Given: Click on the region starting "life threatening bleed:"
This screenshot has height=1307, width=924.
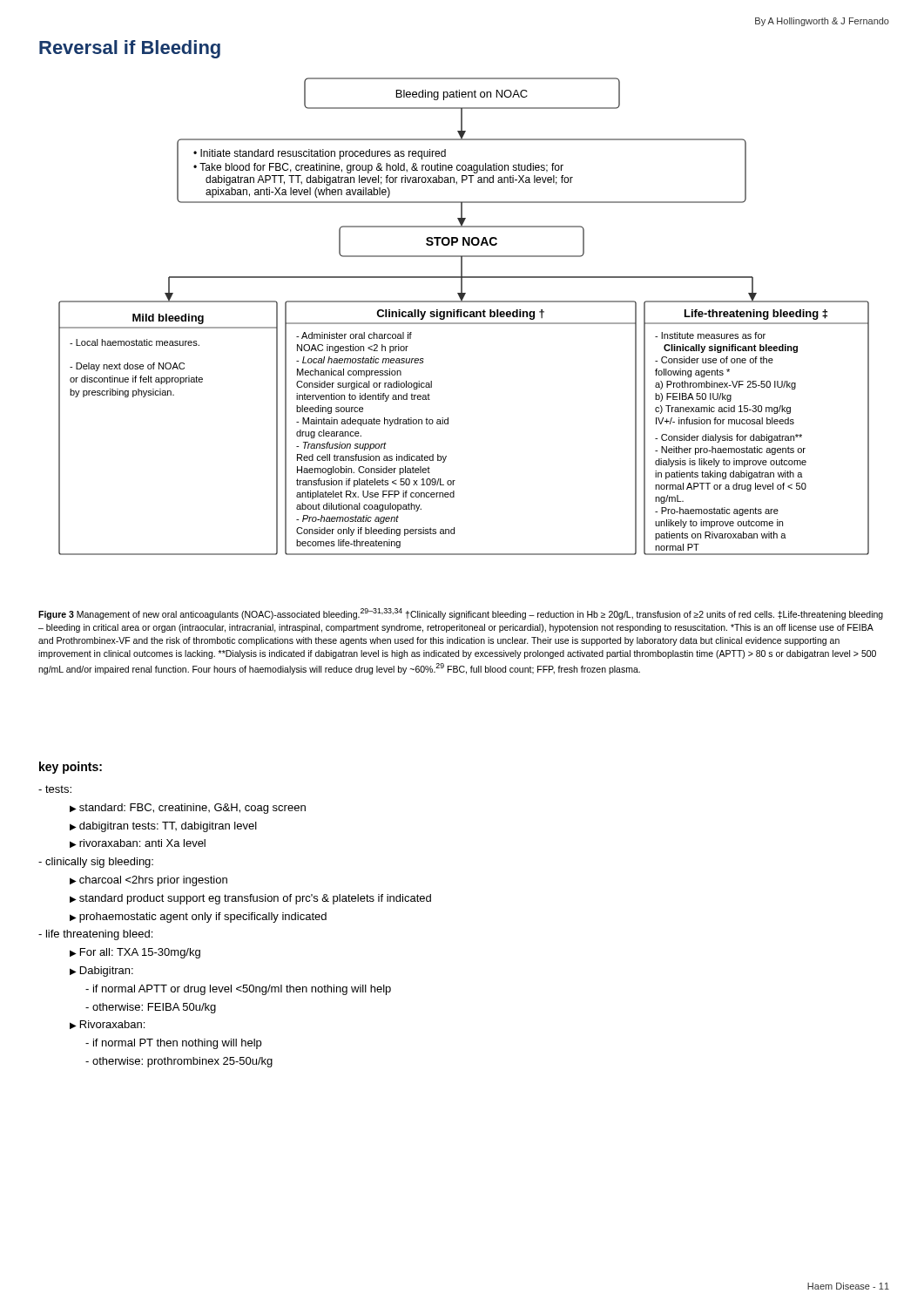Looking at the screenshot, I should [96, 934].
